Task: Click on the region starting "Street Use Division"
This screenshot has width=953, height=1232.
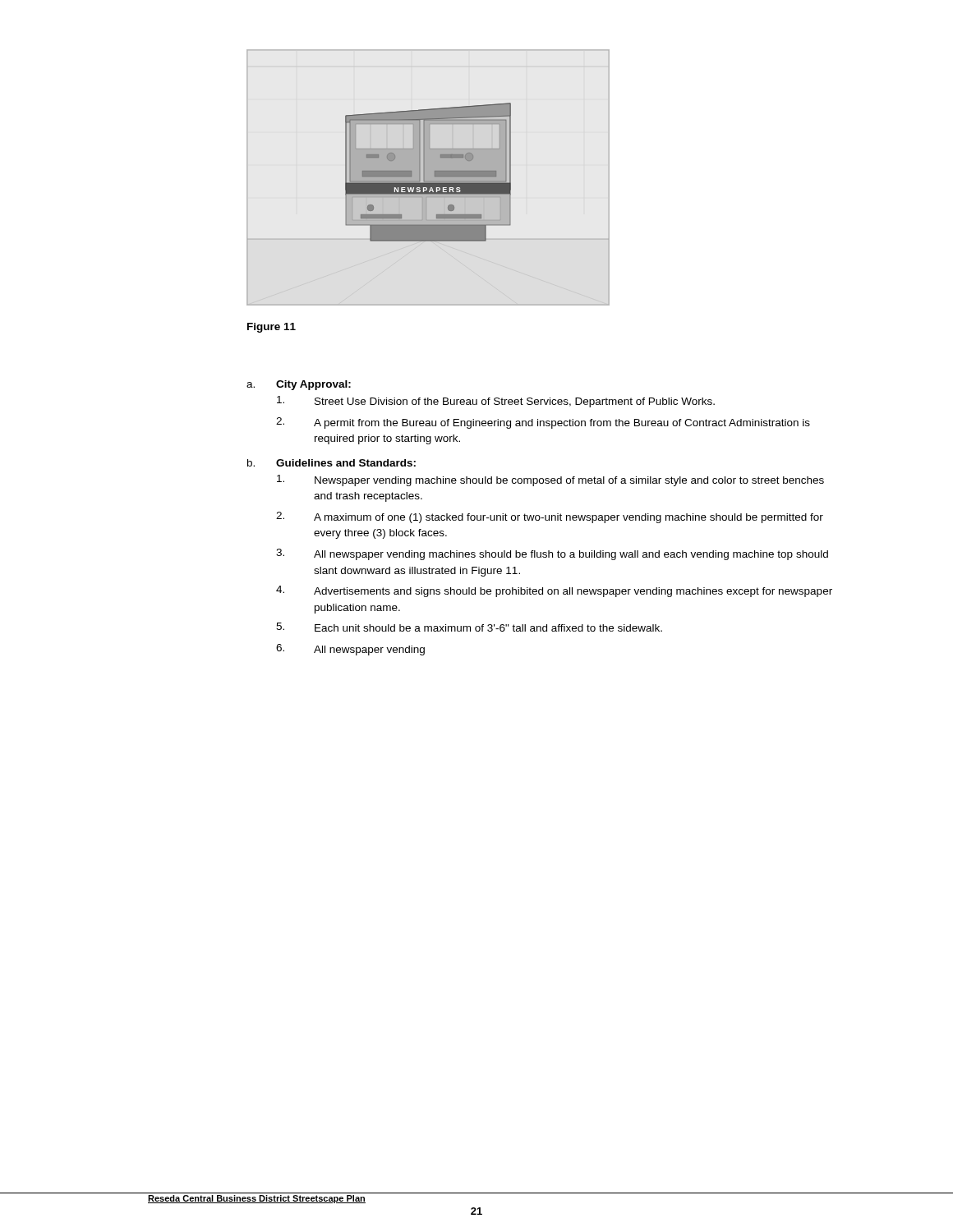Action: point(557,401)
